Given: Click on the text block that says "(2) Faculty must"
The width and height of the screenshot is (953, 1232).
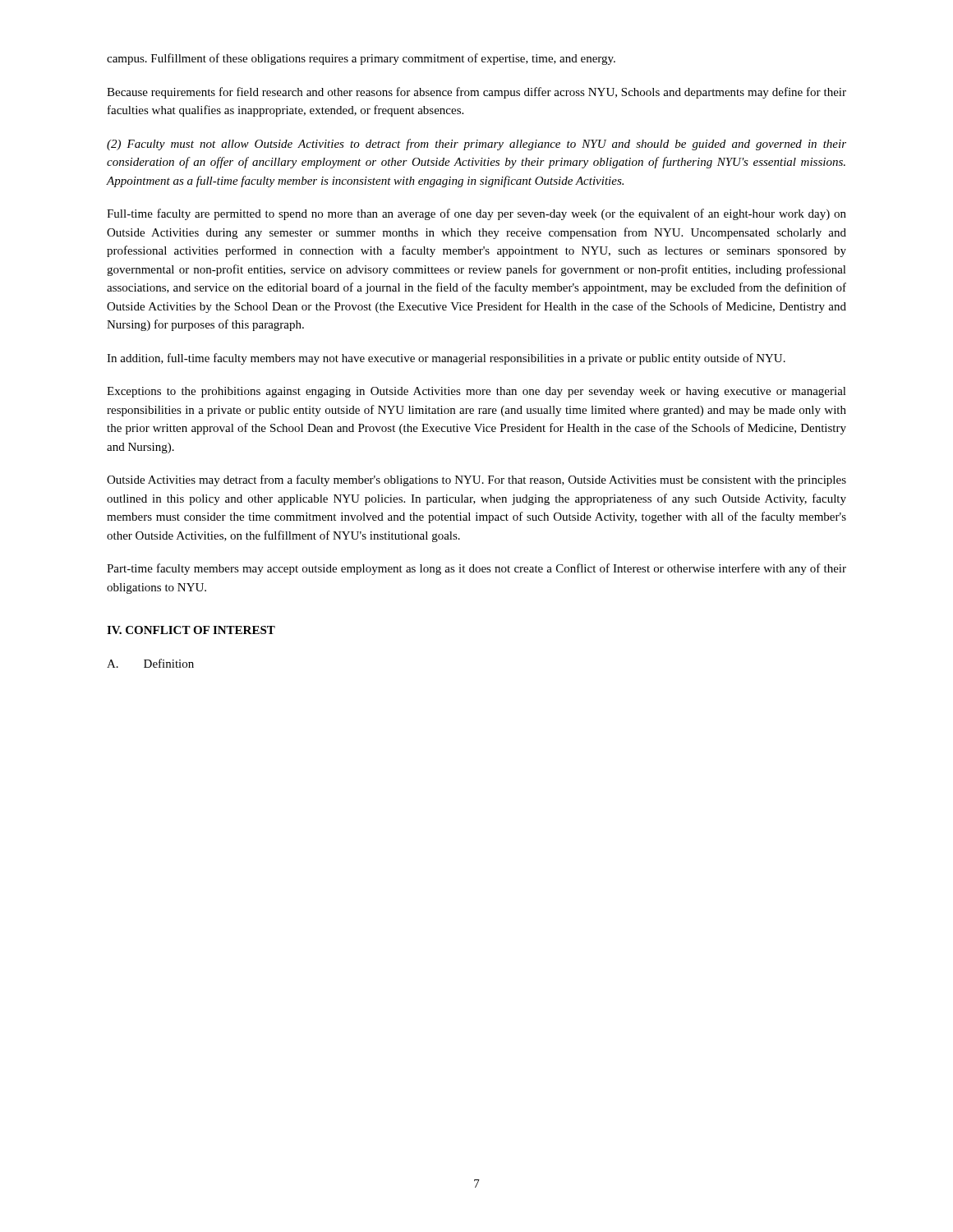Looking at the screenshot, I should (476, 162).
